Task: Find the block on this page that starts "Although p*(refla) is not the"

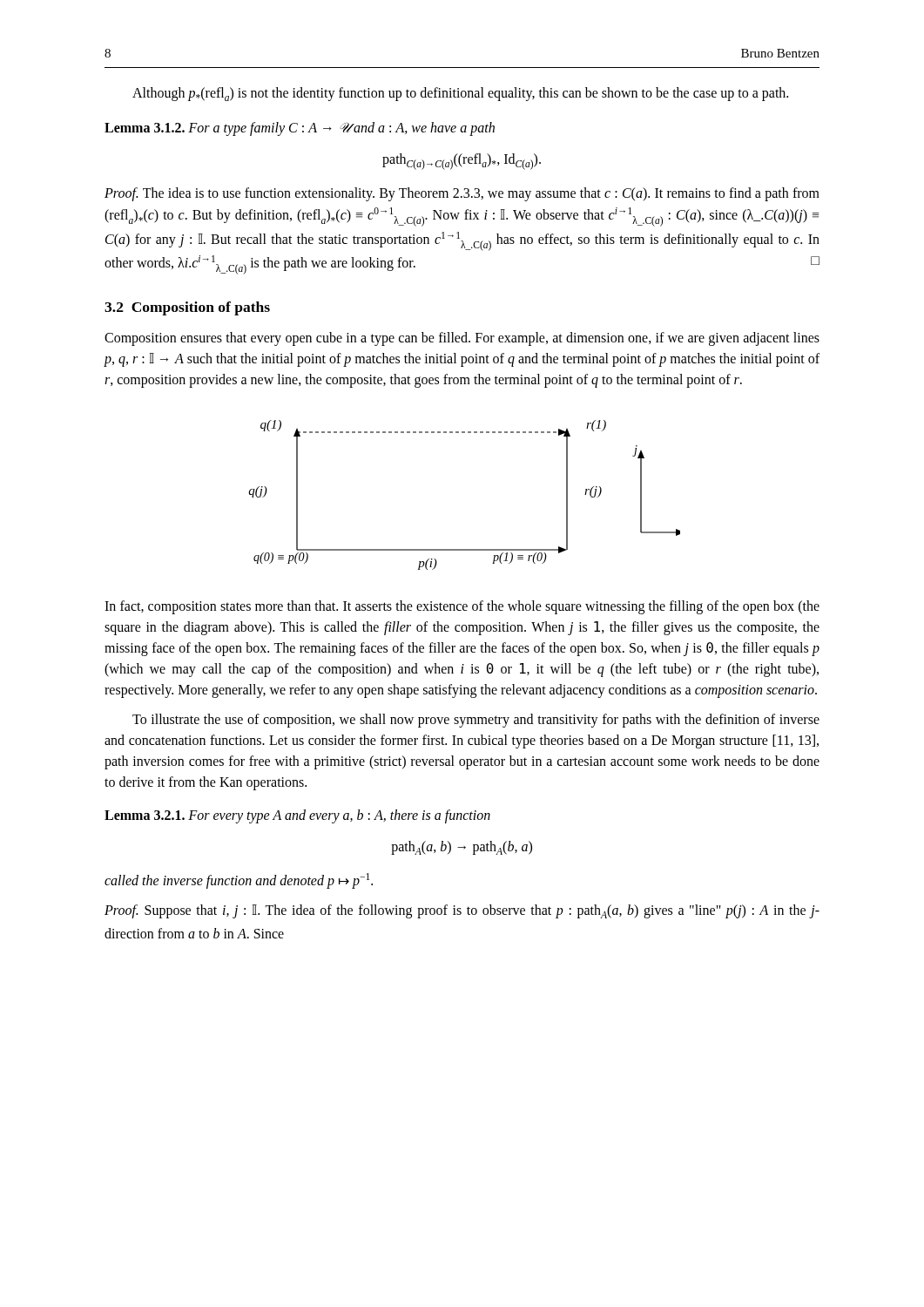Action: click(462, 94)
